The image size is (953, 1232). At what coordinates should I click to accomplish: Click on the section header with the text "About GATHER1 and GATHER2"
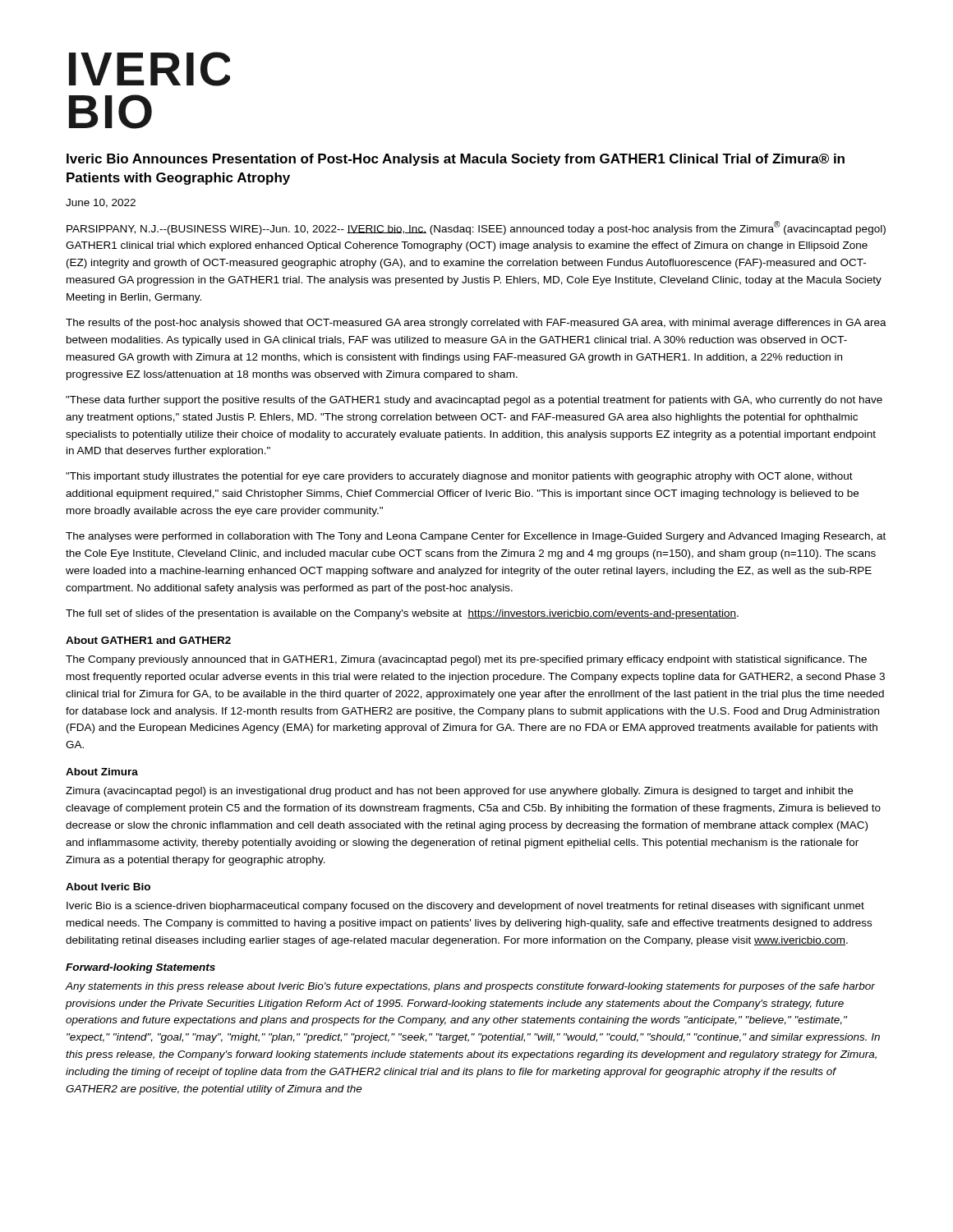click(x=148, y=640)
